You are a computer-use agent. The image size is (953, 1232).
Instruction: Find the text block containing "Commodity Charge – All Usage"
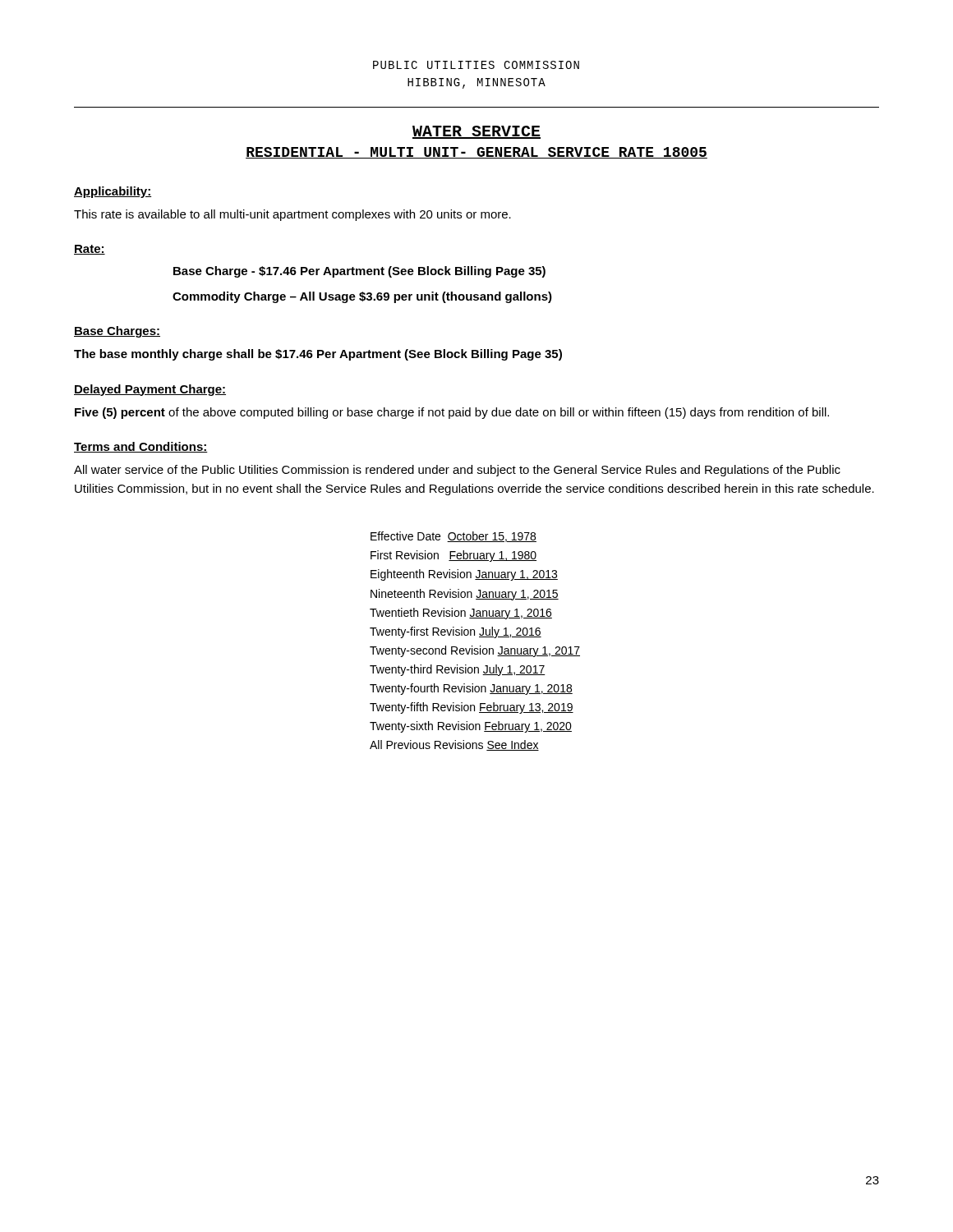point(362,296)
